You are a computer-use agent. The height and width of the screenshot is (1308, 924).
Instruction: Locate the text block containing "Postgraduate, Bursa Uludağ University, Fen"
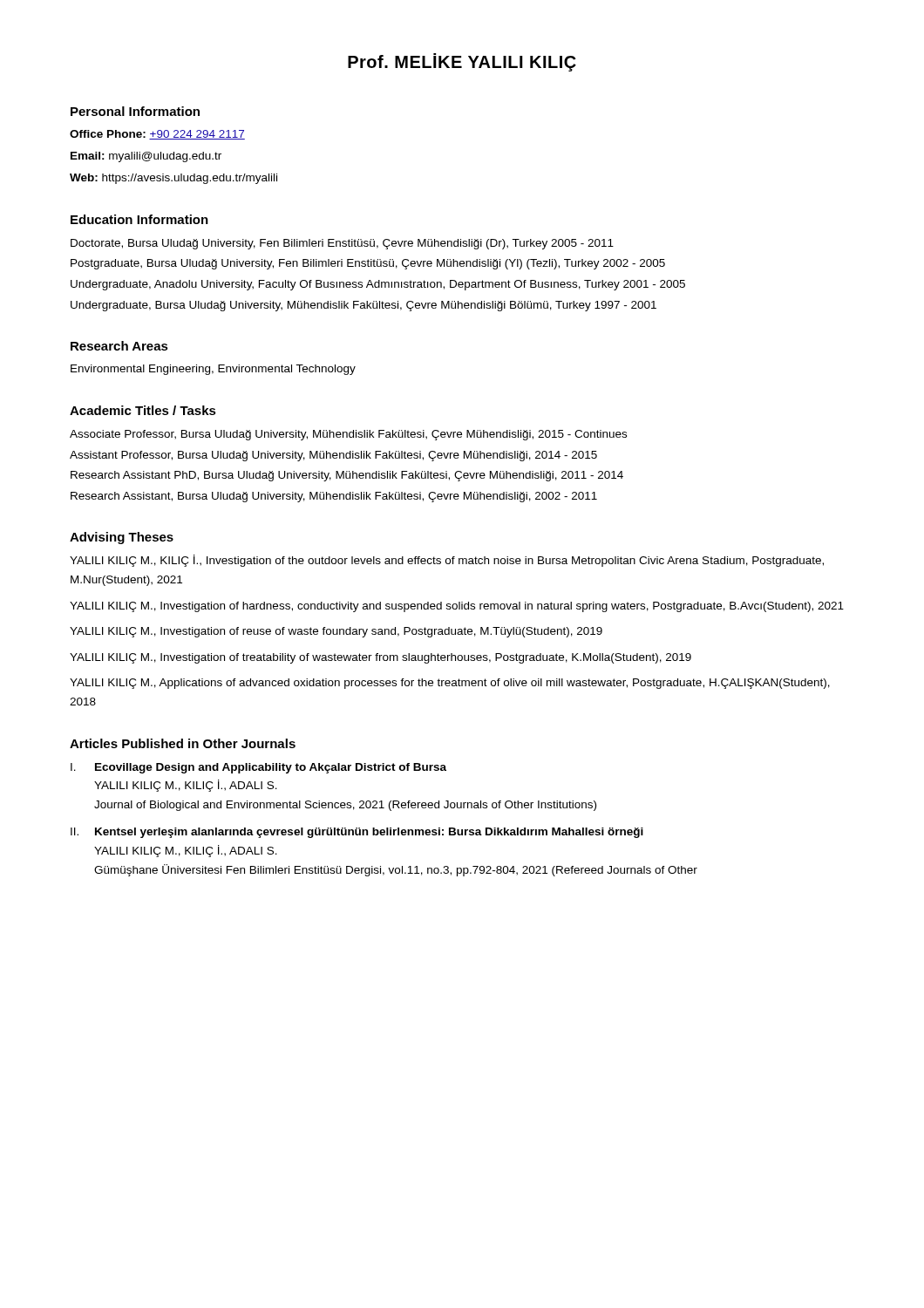[368, 263]
